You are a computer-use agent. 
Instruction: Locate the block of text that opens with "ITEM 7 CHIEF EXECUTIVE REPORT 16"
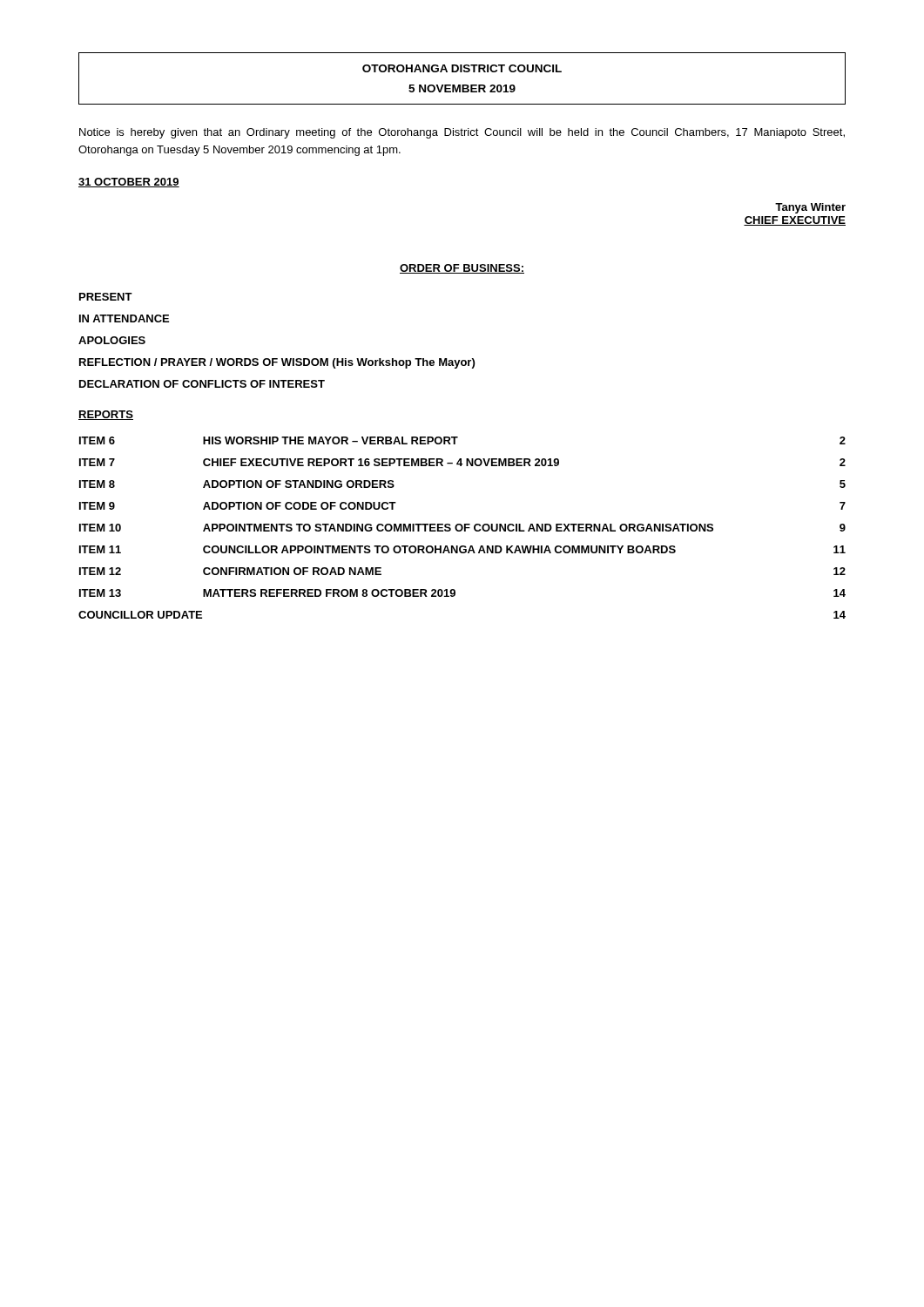tap(462, 462)
